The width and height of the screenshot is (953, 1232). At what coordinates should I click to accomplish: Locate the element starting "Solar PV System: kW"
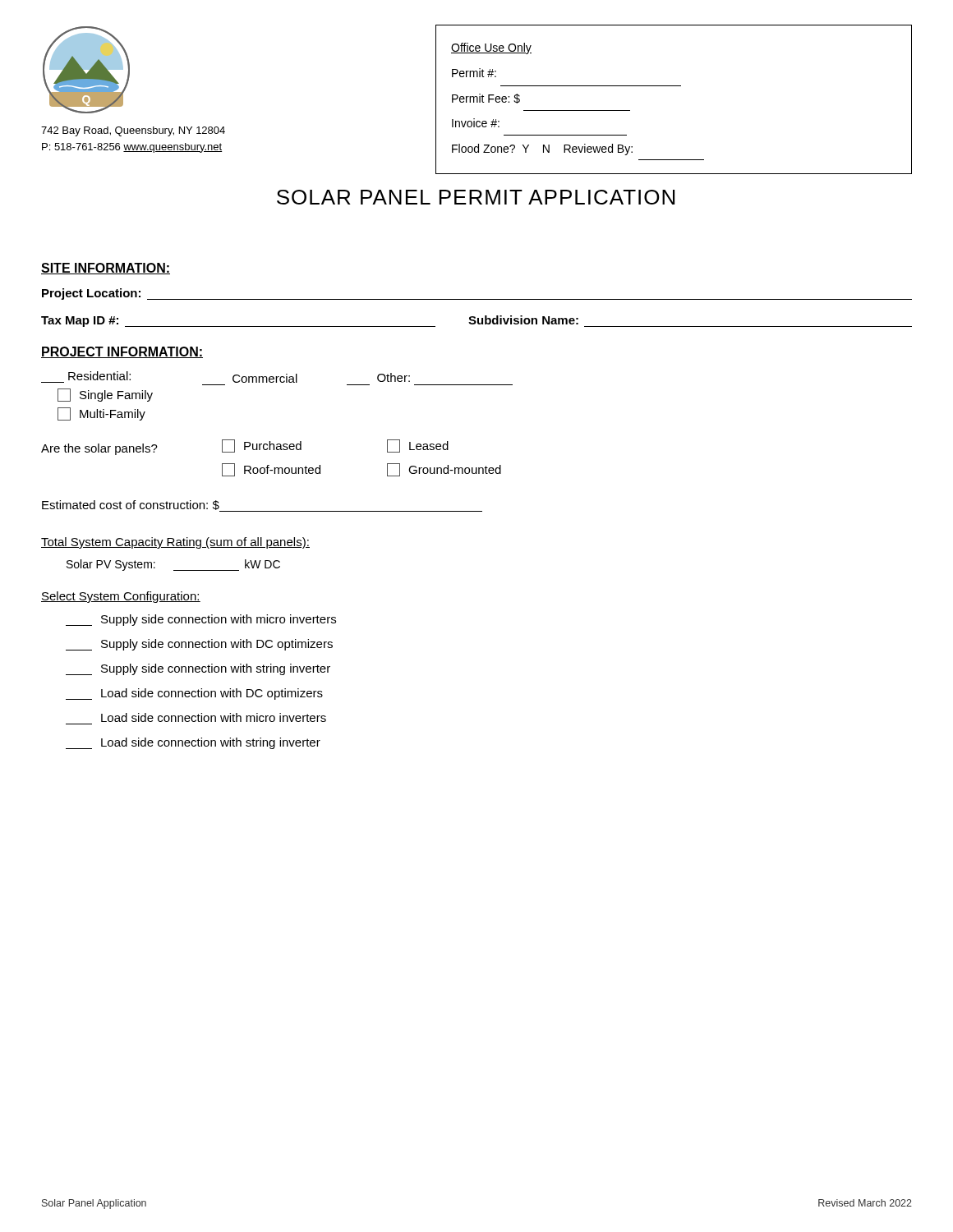pyautogui.click(x=173, y=564)
